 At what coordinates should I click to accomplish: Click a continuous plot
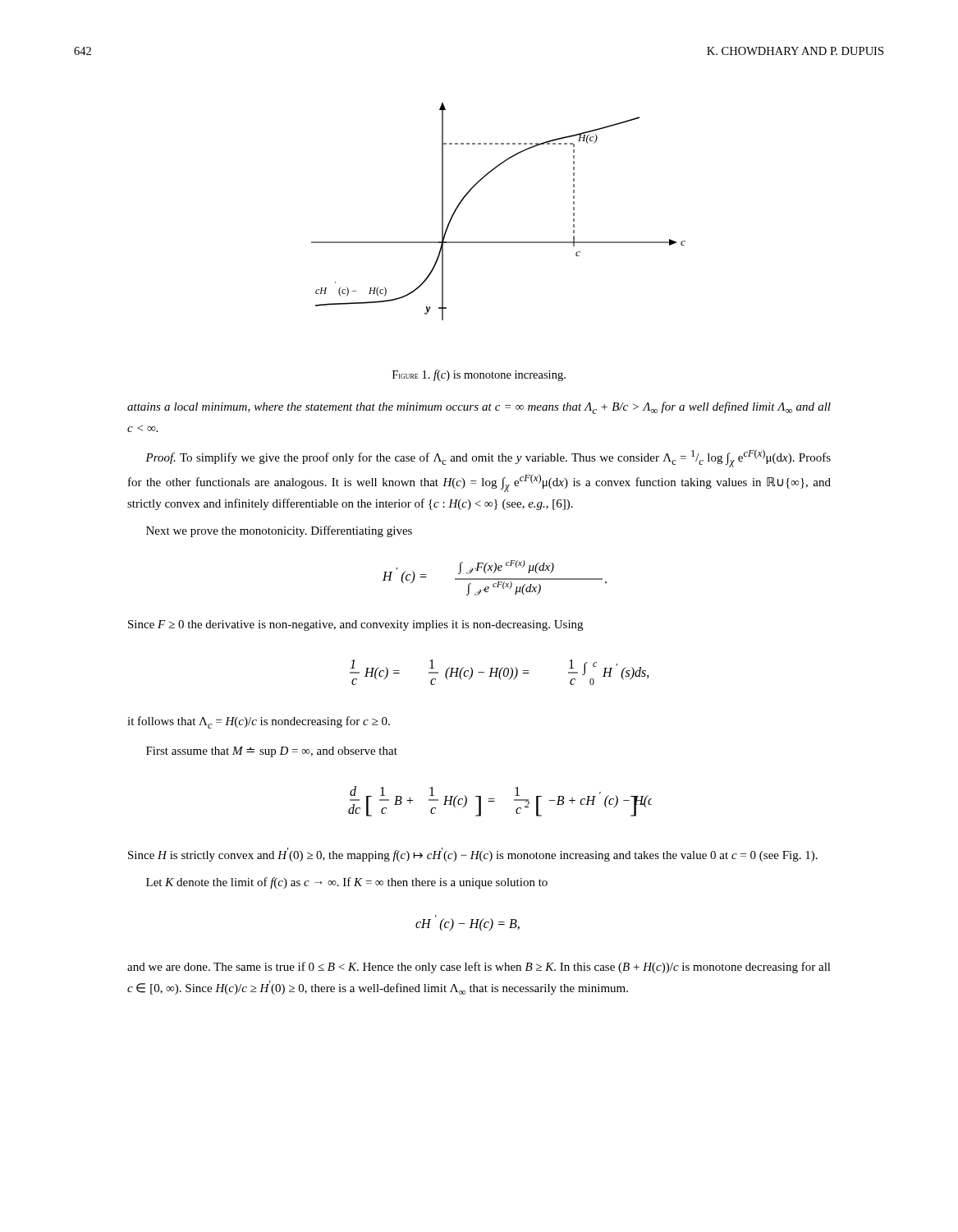(x=479, y=226)
